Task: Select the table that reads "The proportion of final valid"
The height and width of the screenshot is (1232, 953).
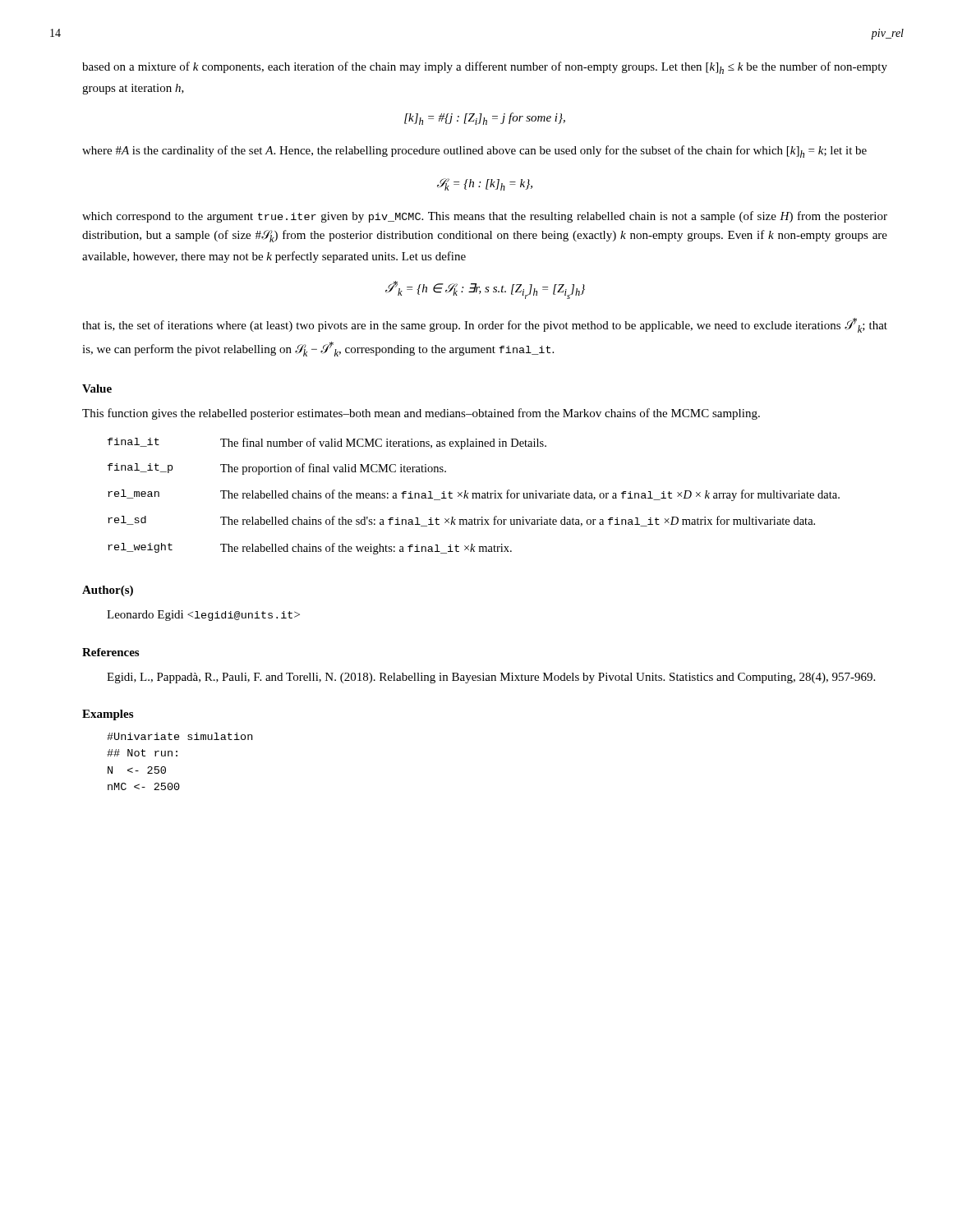Action: (485, 497)
